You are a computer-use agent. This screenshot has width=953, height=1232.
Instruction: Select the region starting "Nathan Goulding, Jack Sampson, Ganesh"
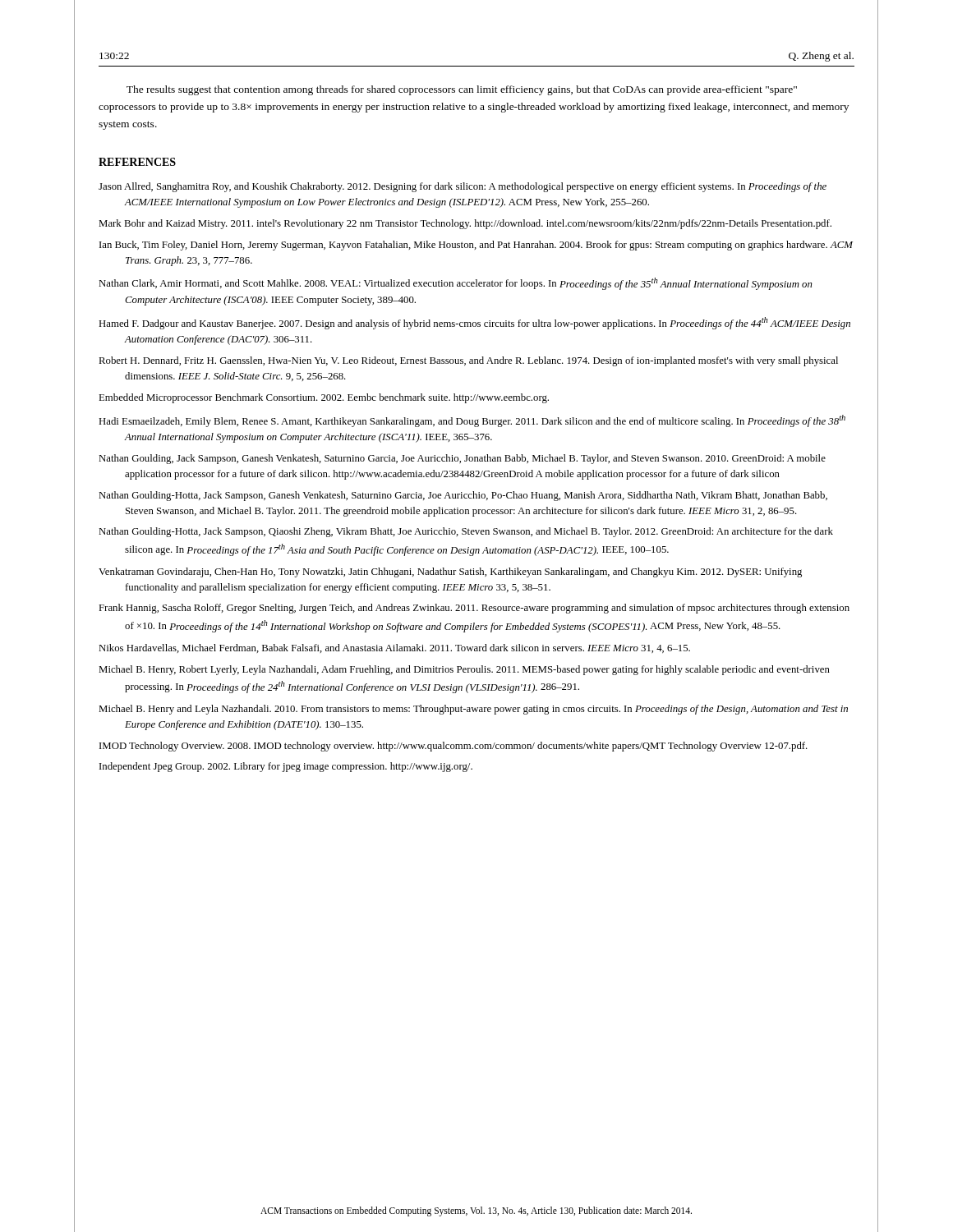(x=462, y=466)
